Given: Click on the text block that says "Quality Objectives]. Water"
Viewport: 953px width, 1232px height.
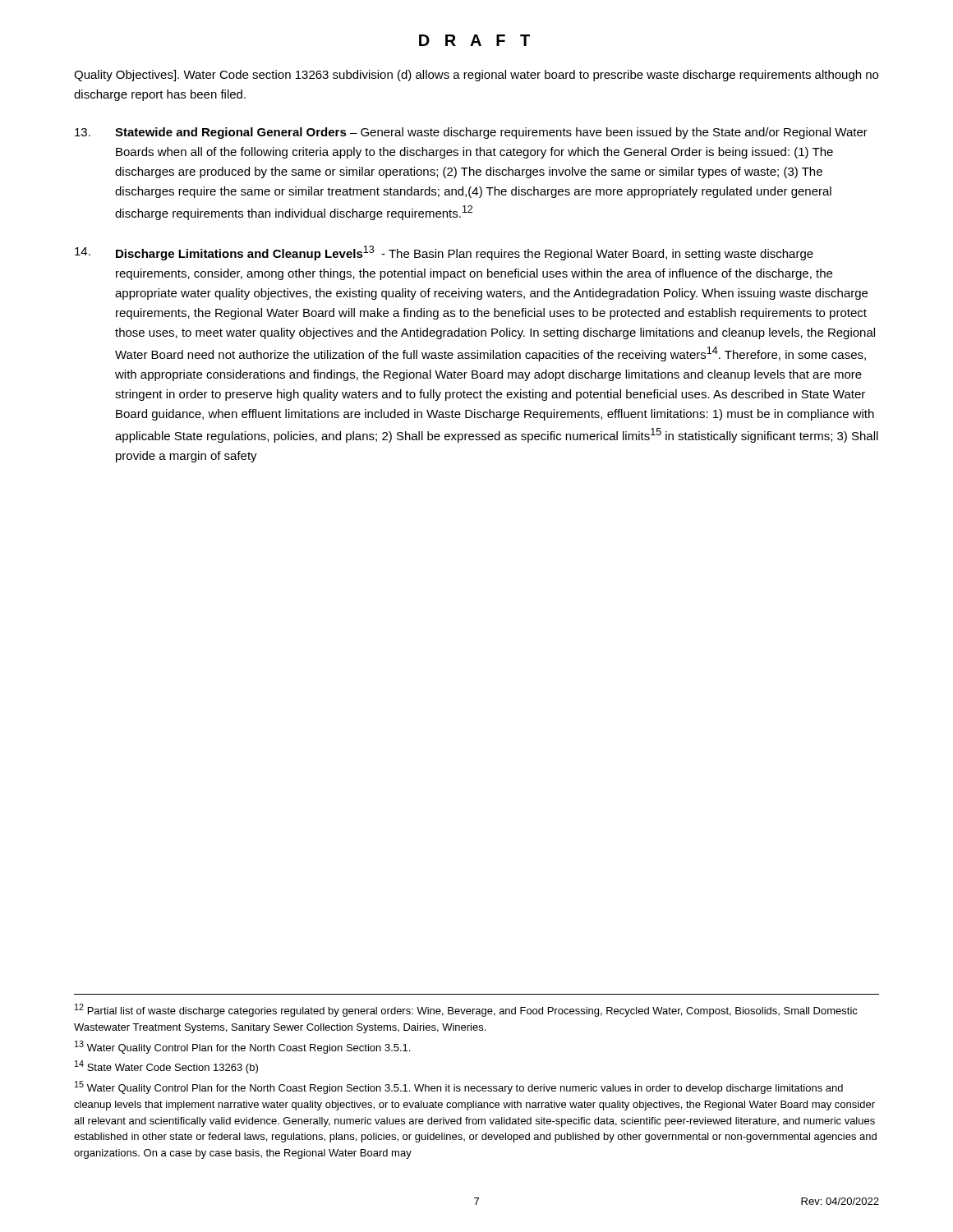Looking at the screenshot, I should (476, 84).
